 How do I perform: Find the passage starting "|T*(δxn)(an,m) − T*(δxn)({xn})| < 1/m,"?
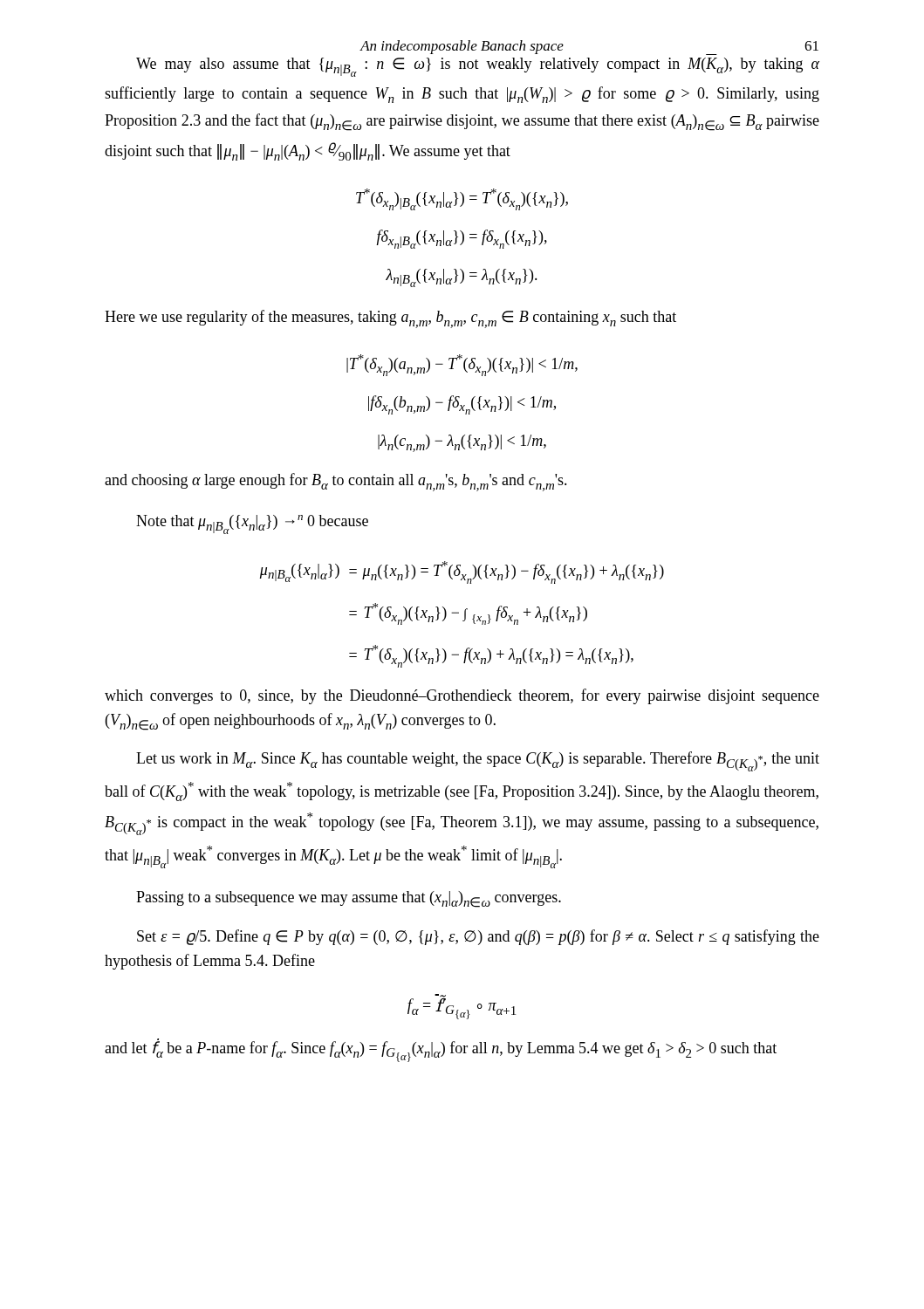pyautogui.click(x=462, y=402)
